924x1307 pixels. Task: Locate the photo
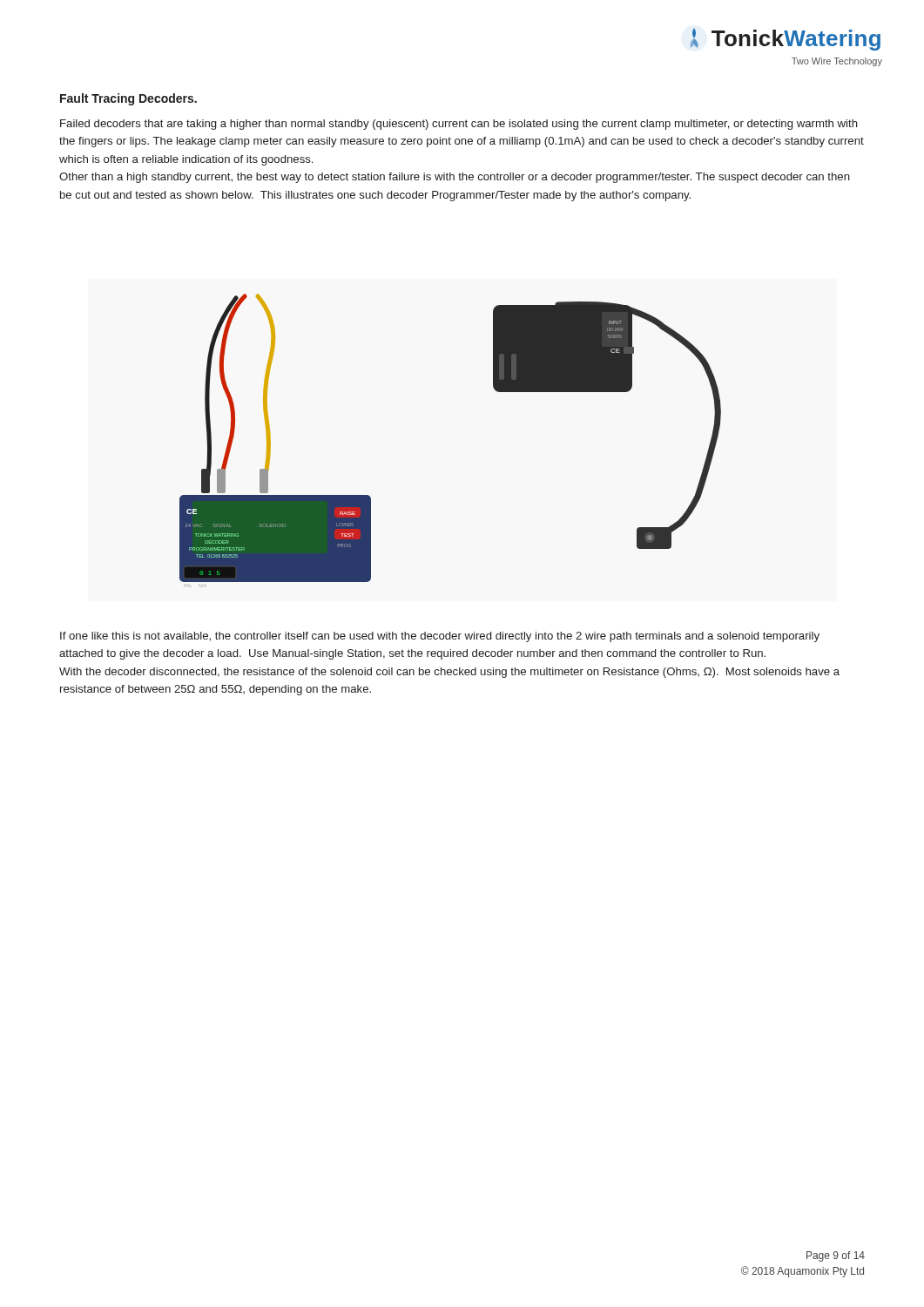click(x=462, y=440)
